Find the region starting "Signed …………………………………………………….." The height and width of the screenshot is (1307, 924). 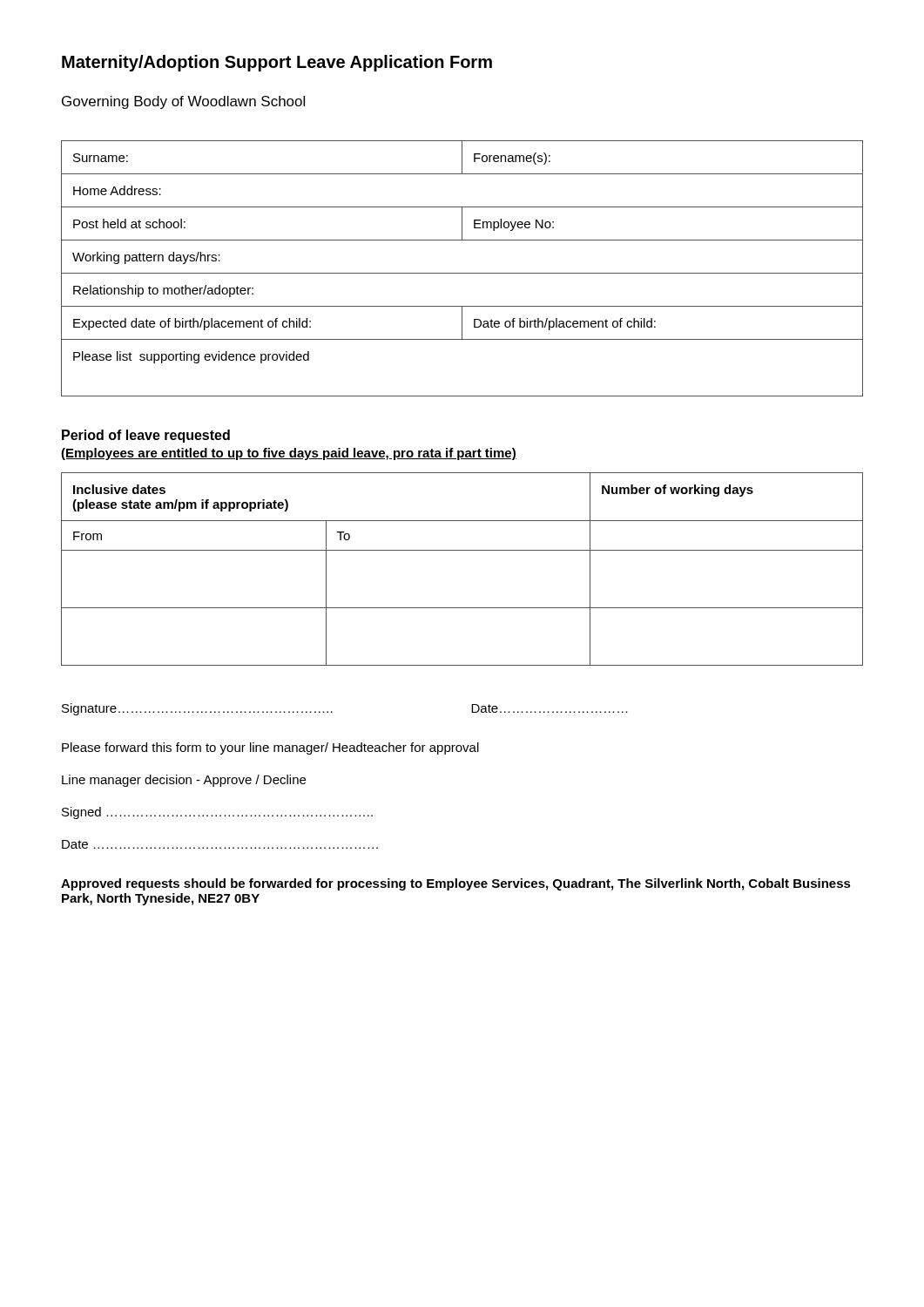217,812
